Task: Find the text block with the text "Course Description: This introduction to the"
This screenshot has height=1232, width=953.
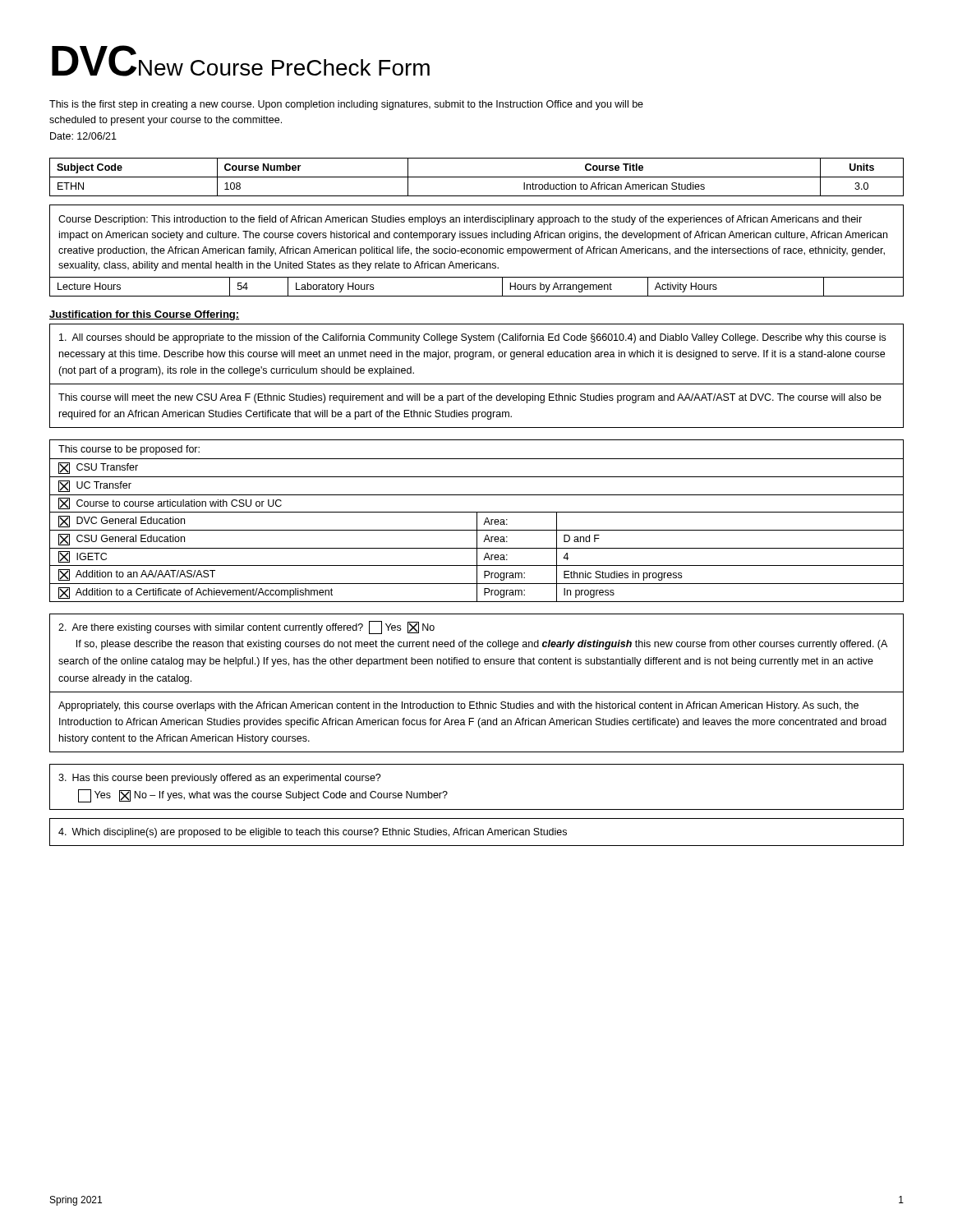Action: [476, 243]
